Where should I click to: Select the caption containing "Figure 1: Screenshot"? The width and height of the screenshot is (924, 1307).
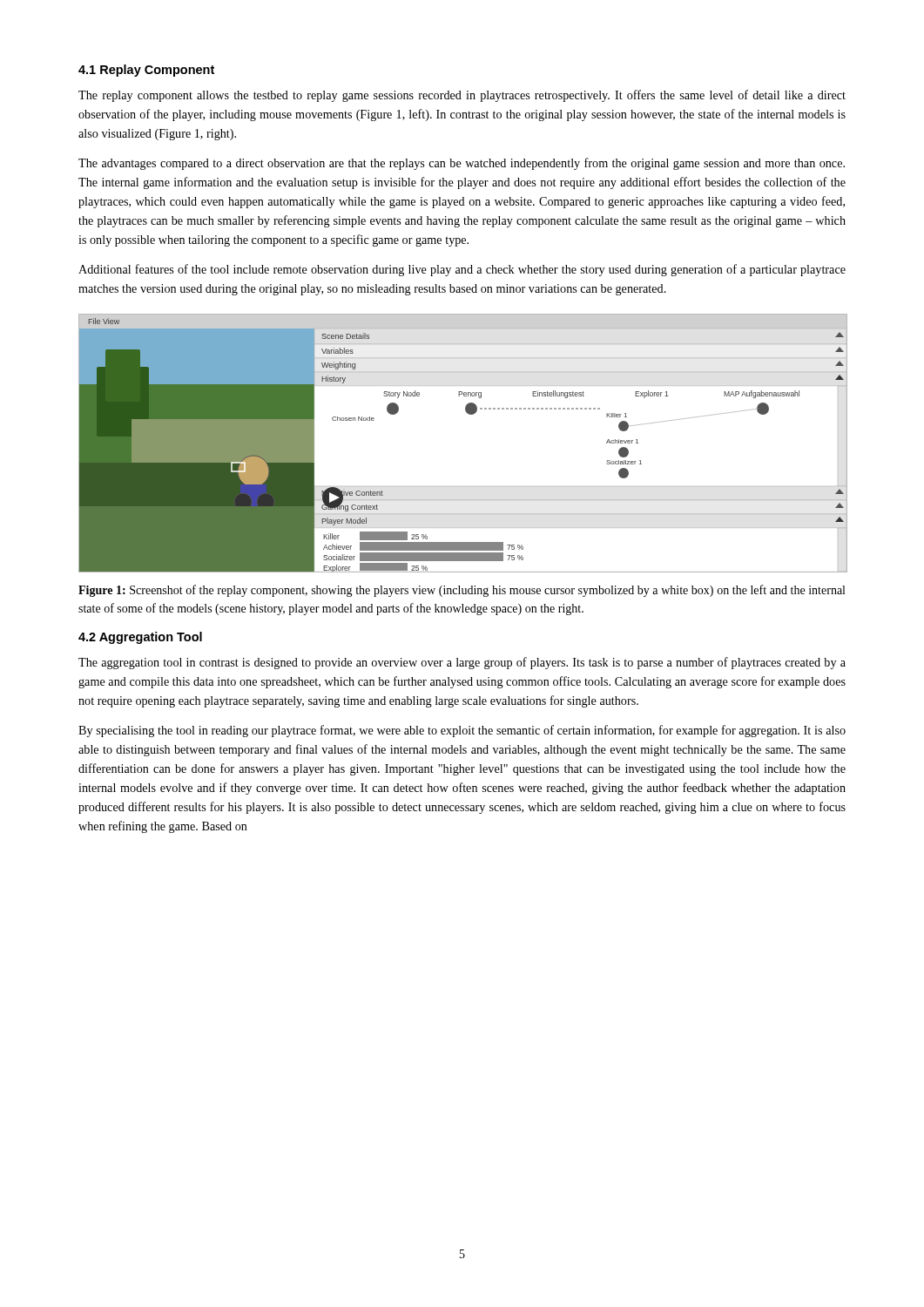[x=462, y=600]
